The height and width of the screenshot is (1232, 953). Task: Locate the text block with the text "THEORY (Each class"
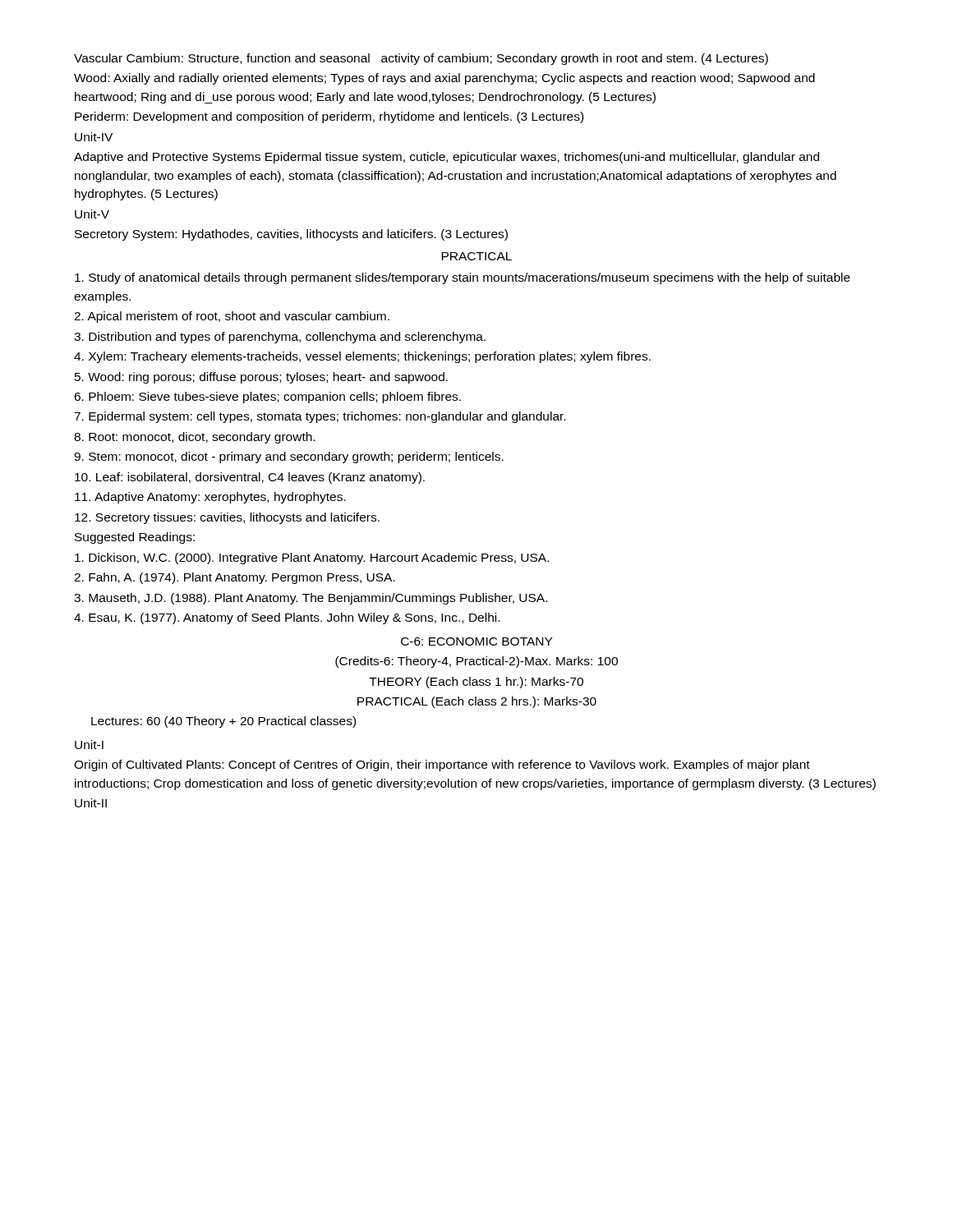tap(476, 681)
